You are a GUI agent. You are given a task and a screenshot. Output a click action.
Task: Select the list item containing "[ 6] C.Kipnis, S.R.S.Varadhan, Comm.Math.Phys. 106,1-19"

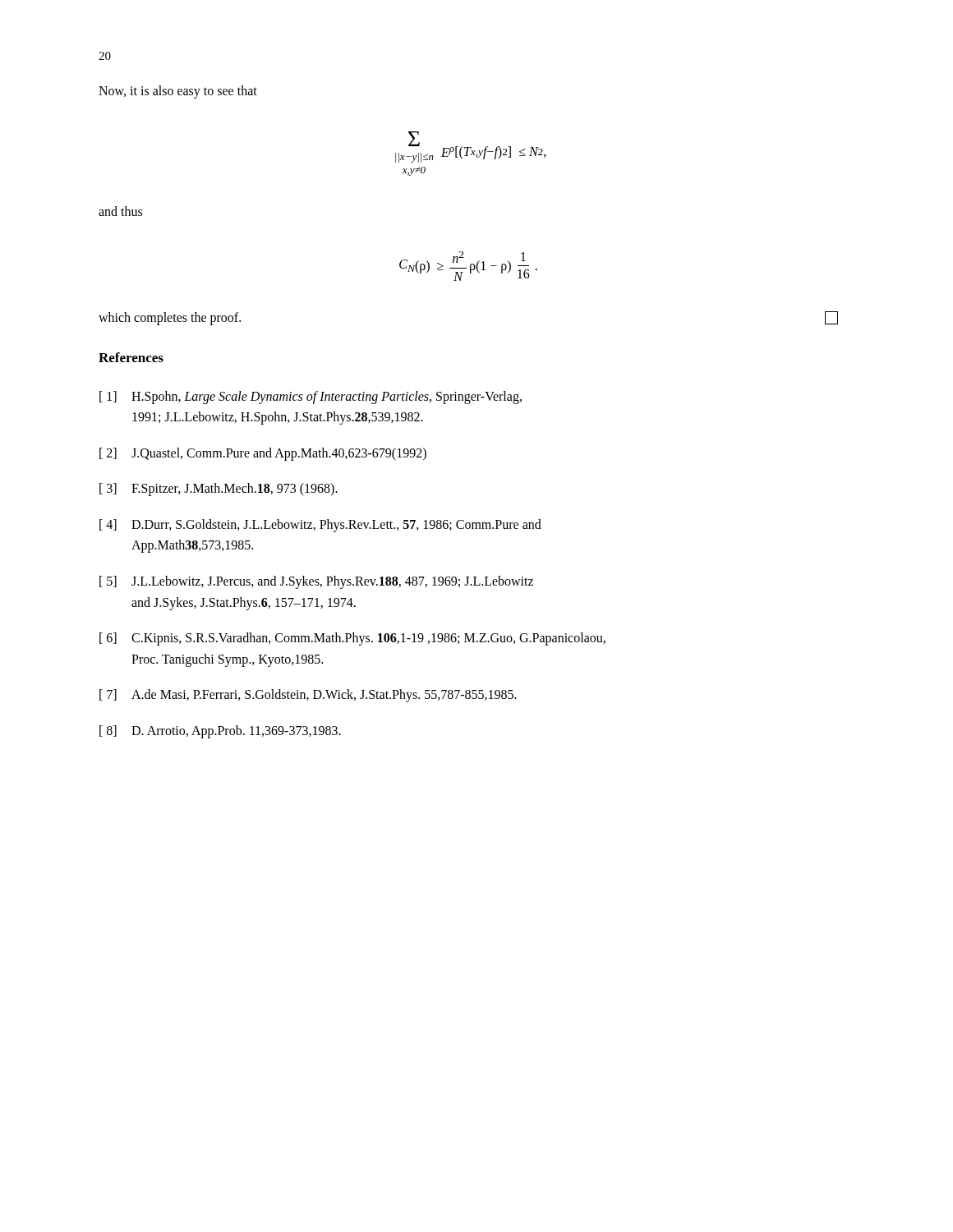[x=468, y=649]
